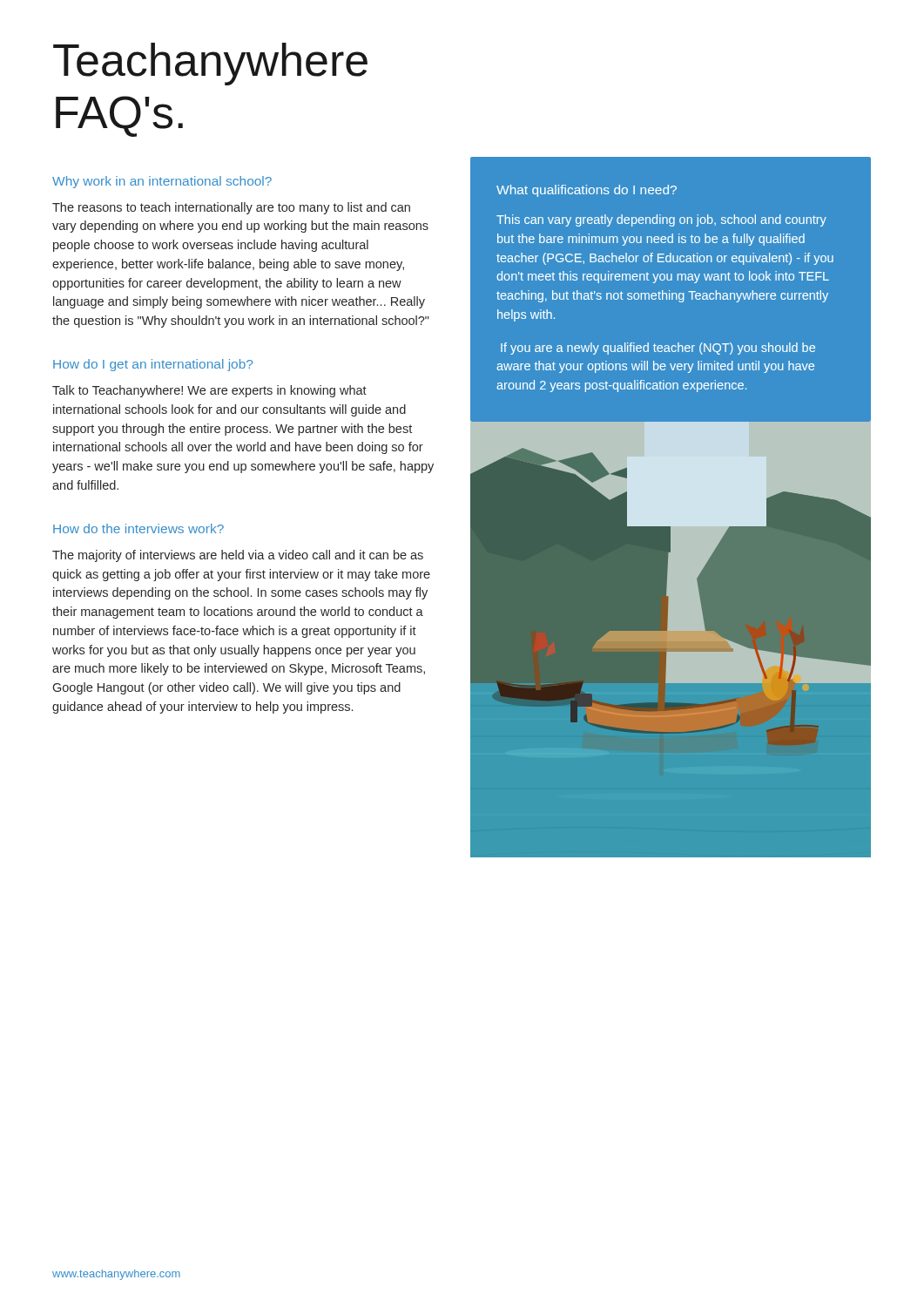Where is the passage that starts "The reasons to"?
Viewport: 924px width, 1307px height.
[241, 264]
